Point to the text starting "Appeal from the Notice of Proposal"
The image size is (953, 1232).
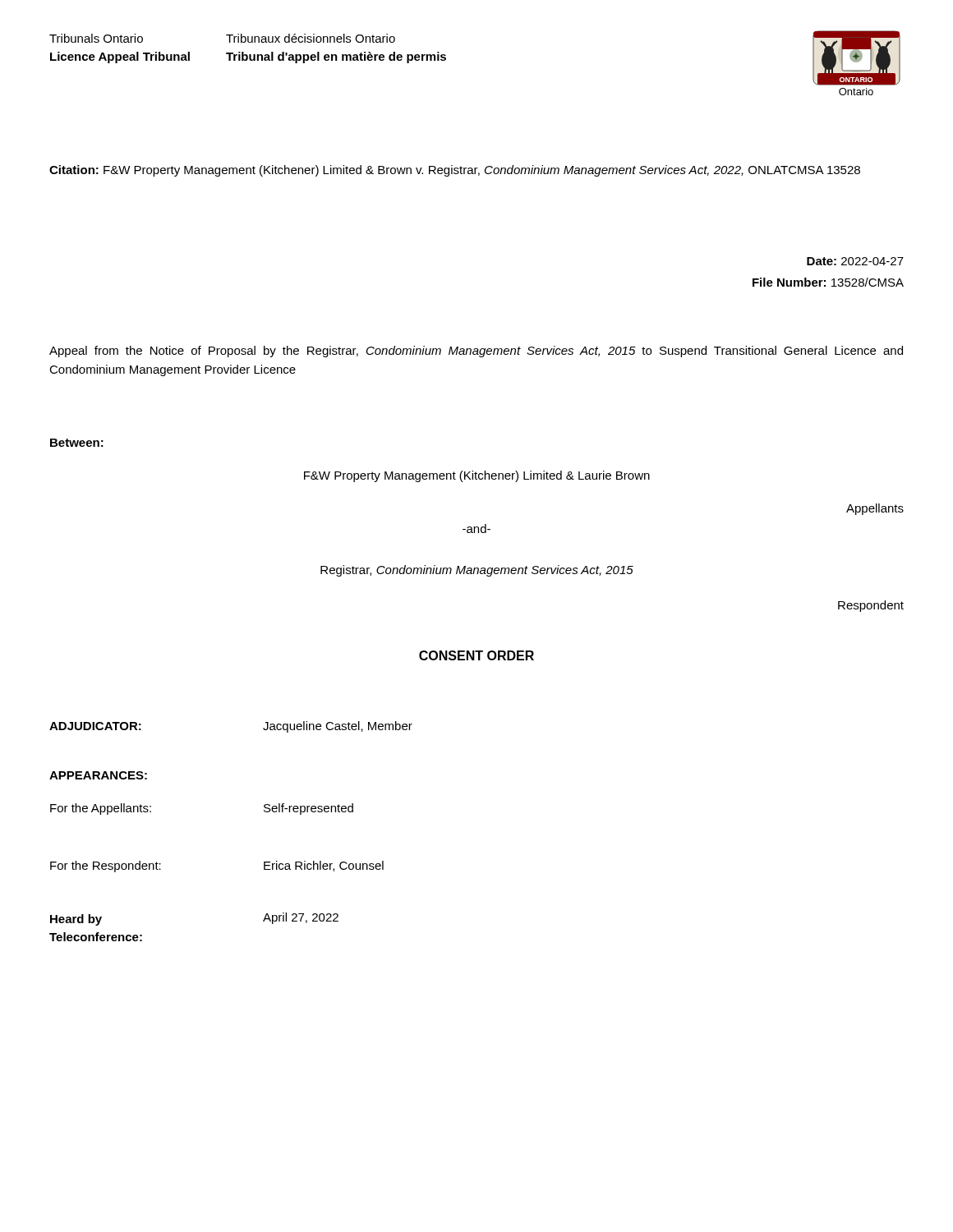click(x=476, y=360)
